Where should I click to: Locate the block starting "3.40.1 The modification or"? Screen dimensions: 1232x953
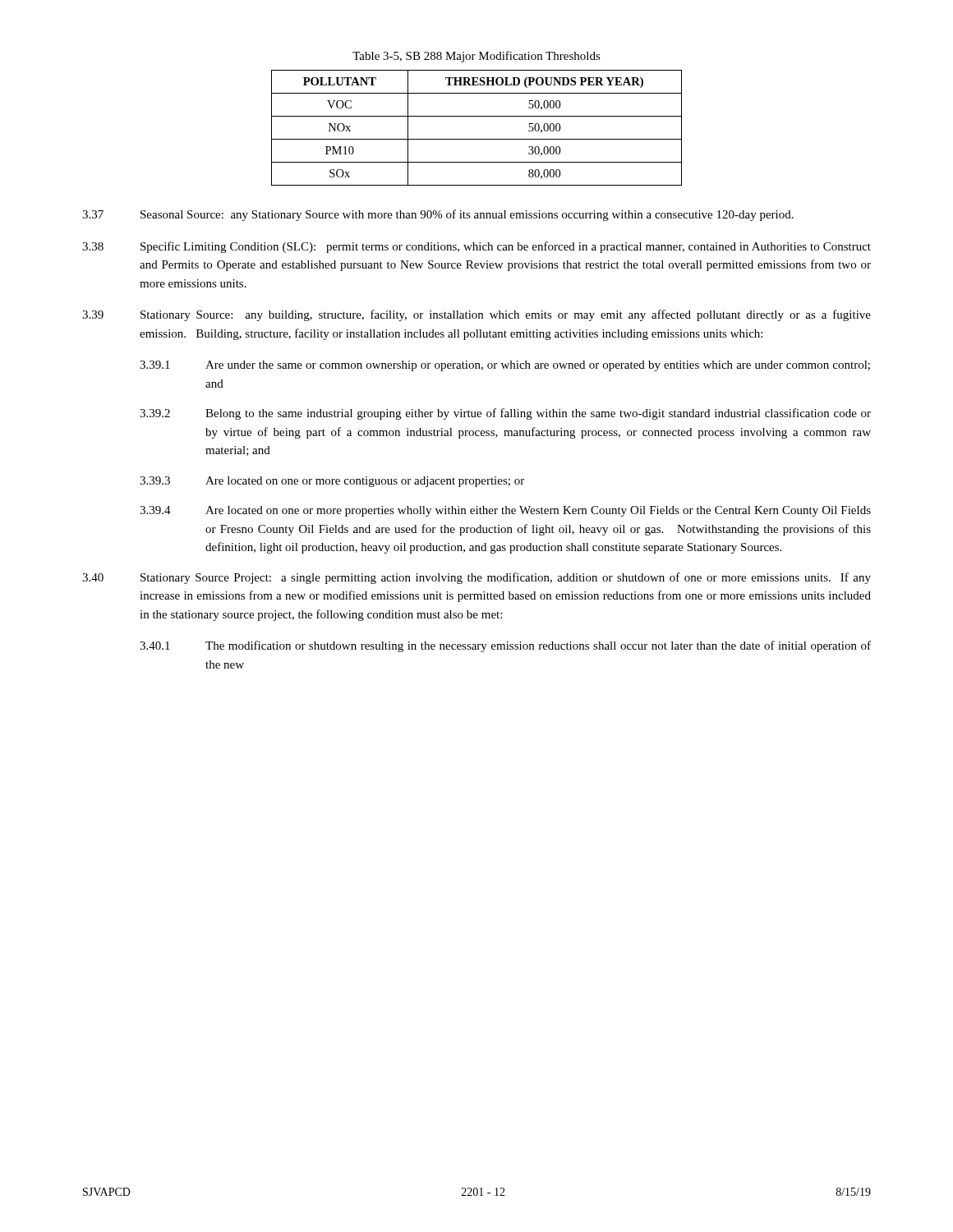click(505, 655)
